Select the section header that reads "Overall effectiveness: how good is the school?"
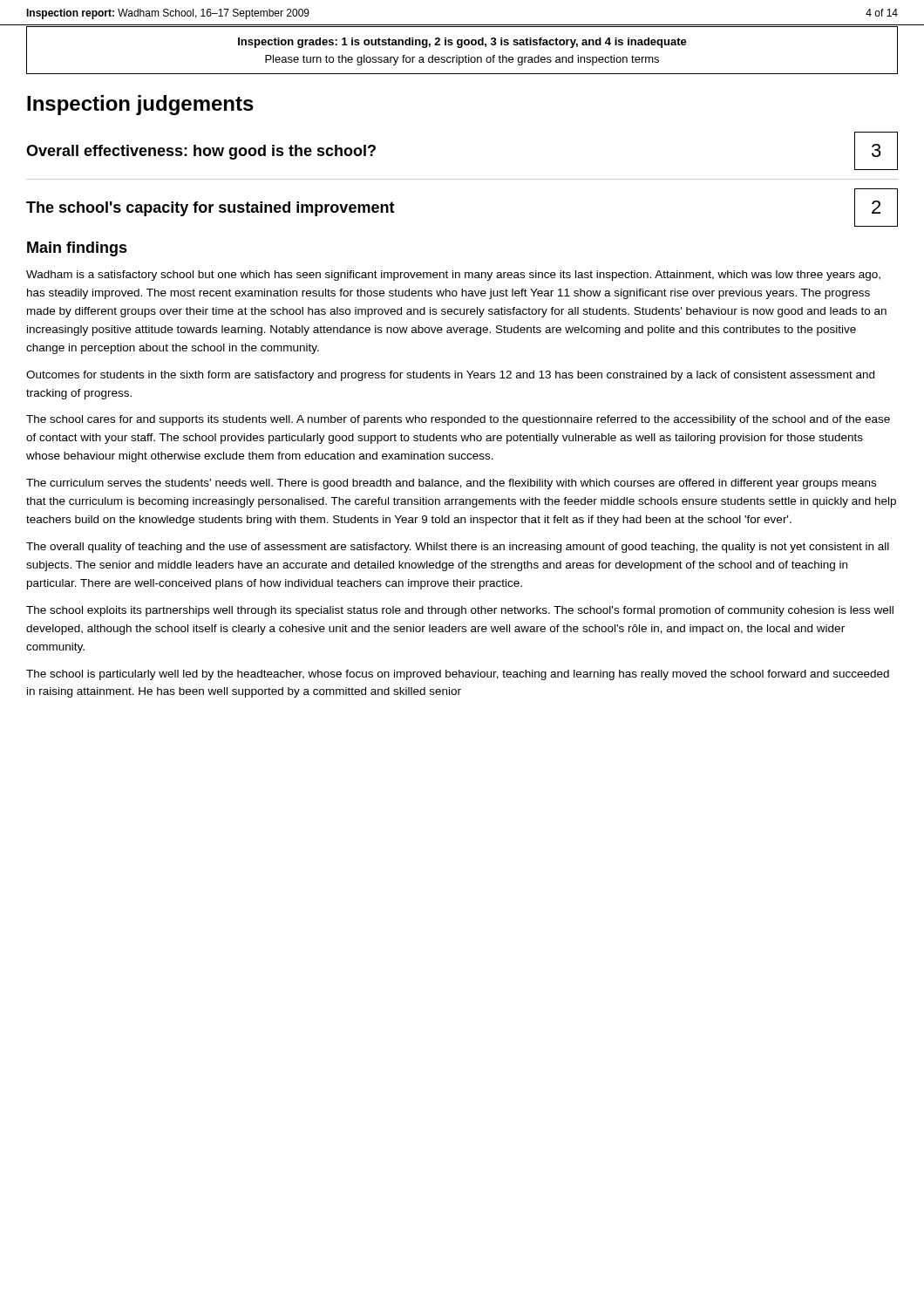The image size is (924, 1308). (x=201, y=150)
